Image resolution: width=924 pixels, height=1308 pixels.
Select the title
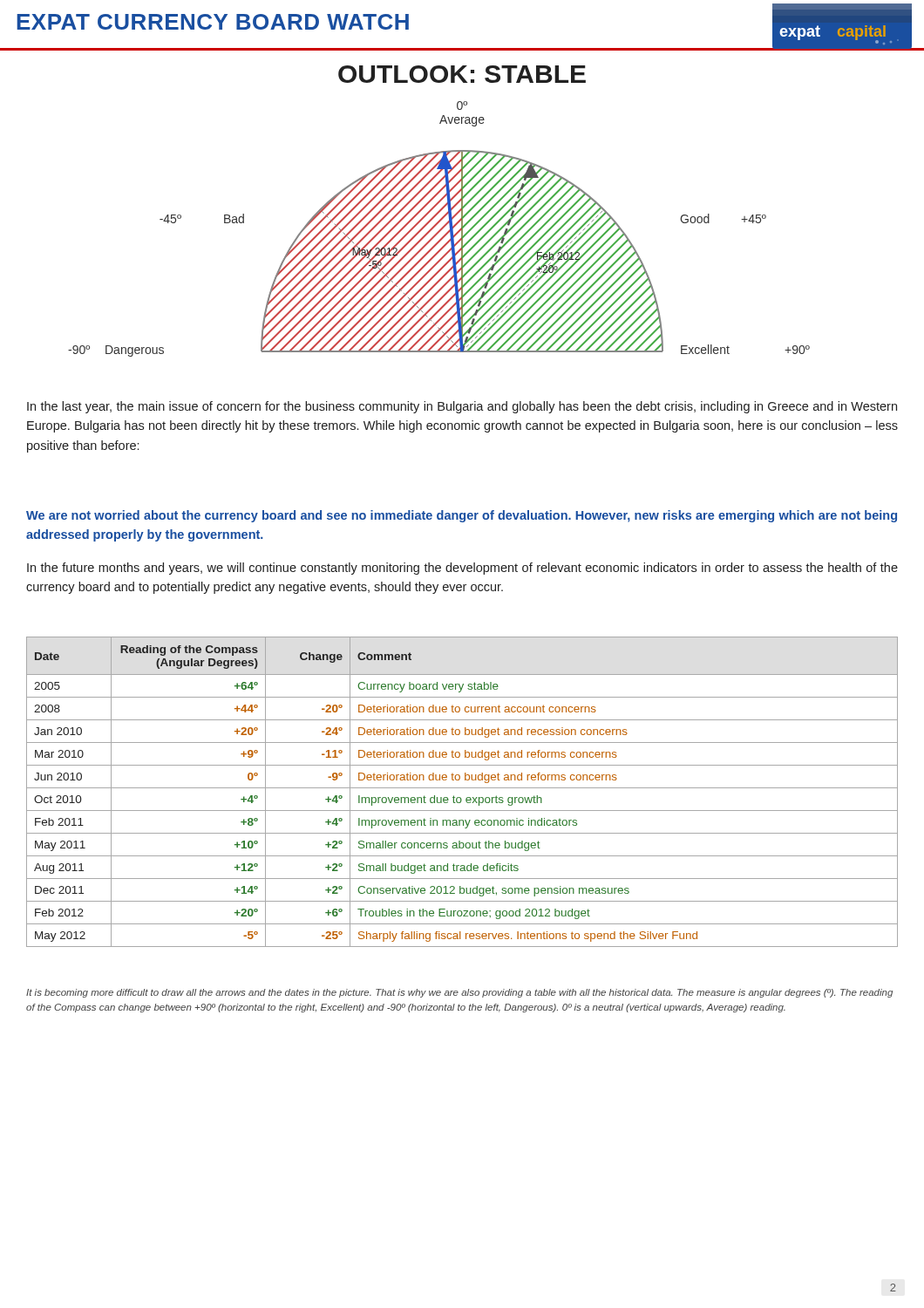click(462, 74)
